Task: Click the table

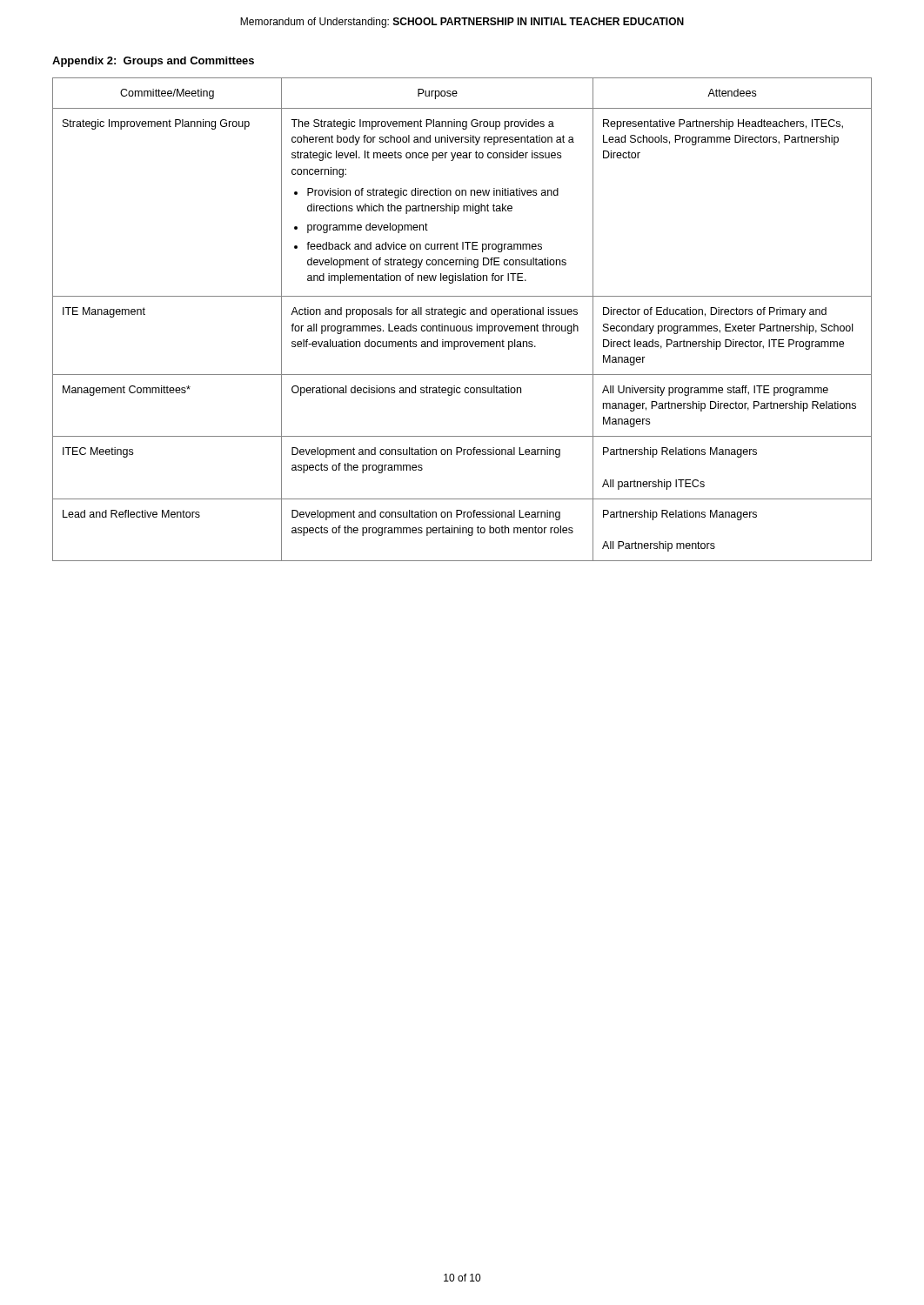Action: point(462,319)
